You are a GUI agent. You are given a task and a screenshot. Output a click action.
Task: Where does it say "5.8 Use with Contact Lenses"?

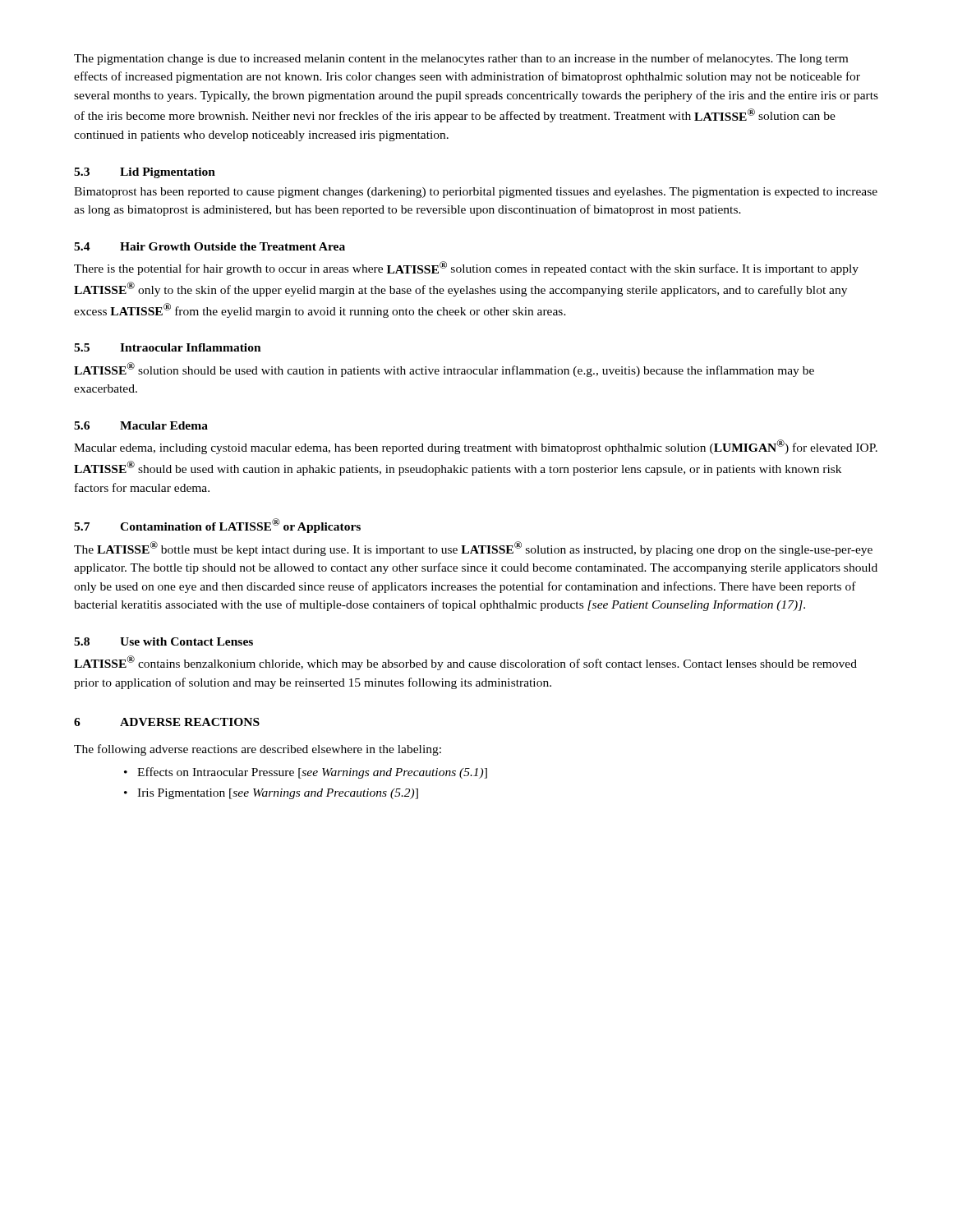164,641
